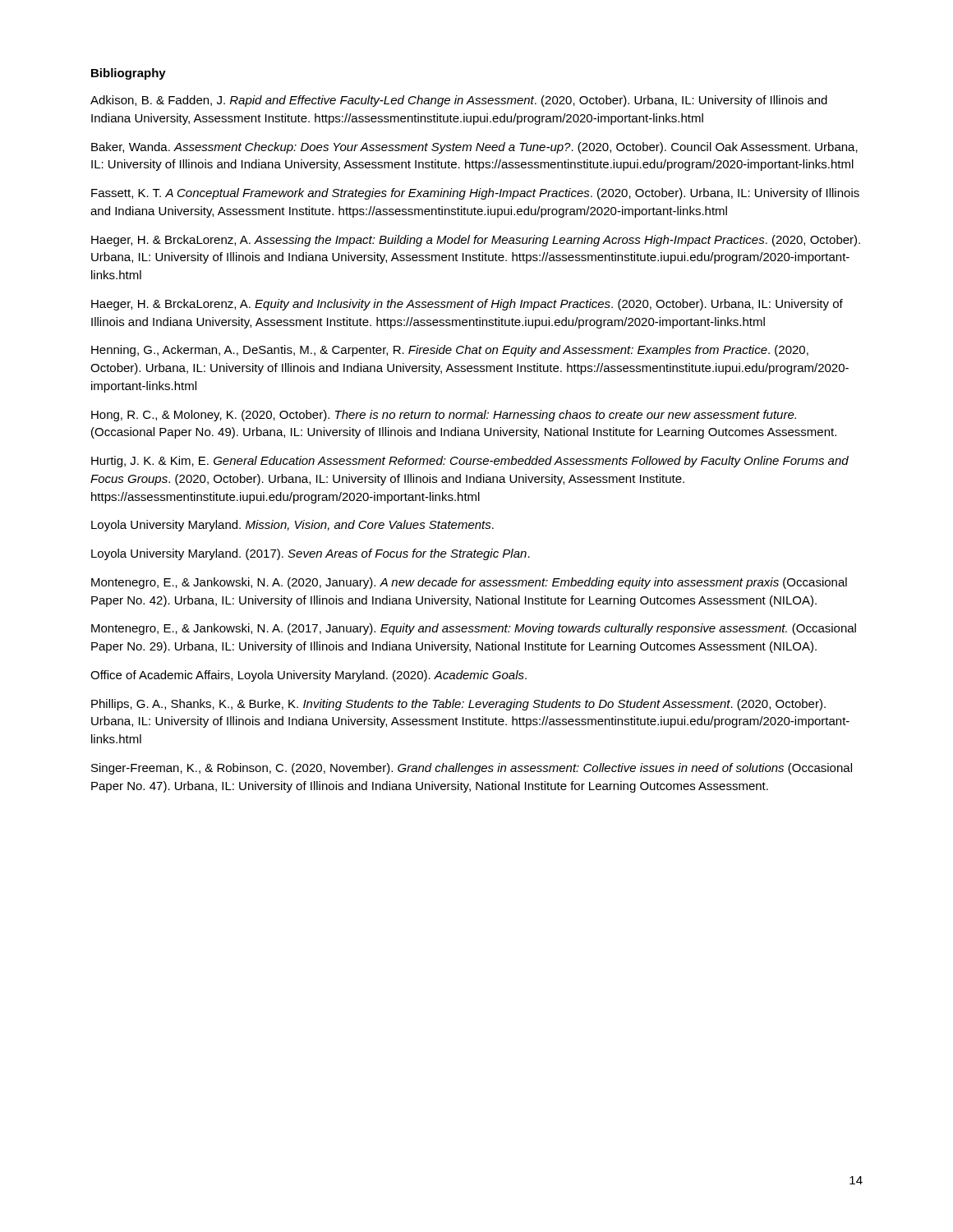Select the list item with the text "Singer-Freeman, K., & Robinson, C."
The height and width of the screenshot is (1232, 953).
coord(472,776)
